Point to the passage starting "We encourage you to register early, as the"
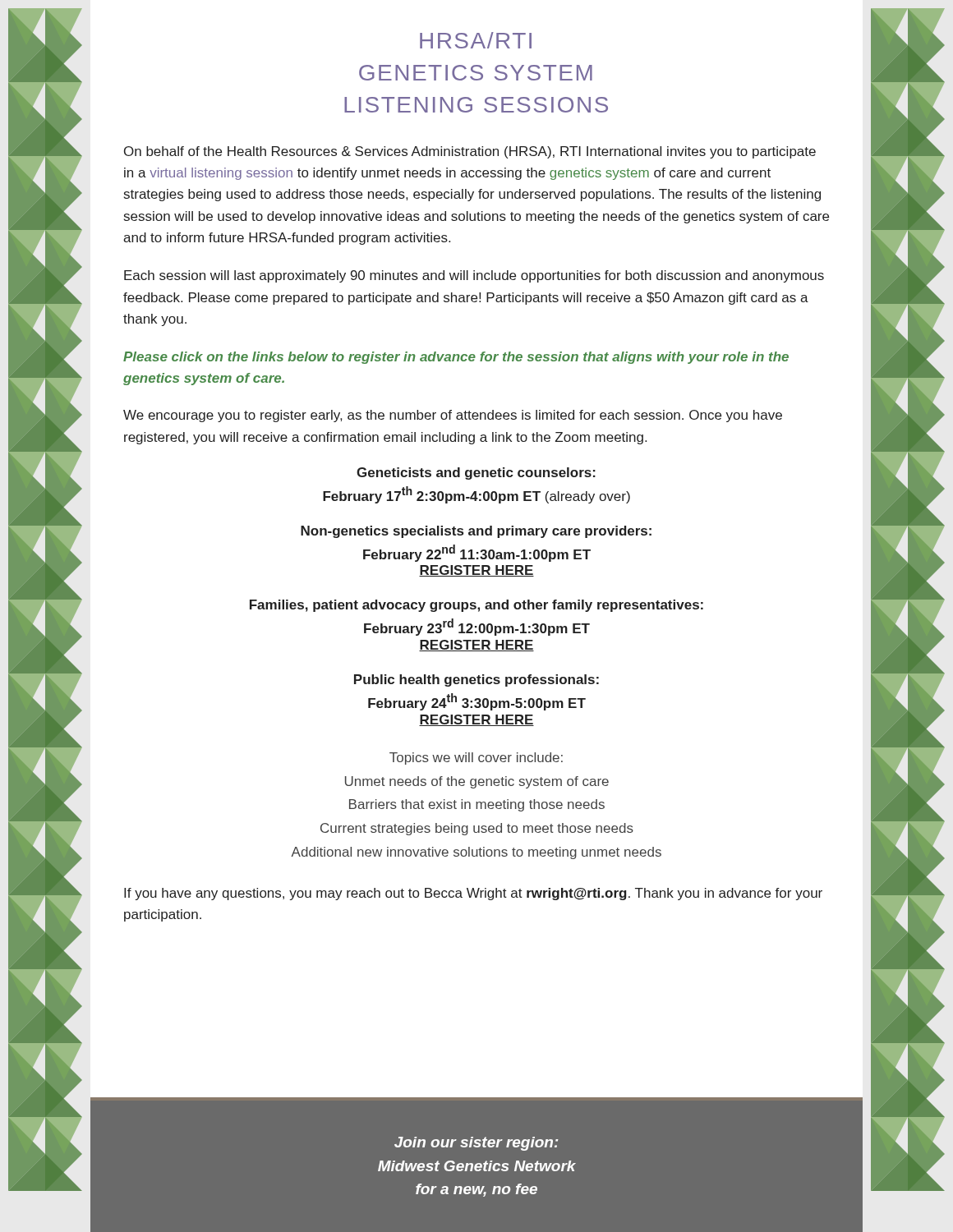The image size is (953, 1232). pos(453,426)
